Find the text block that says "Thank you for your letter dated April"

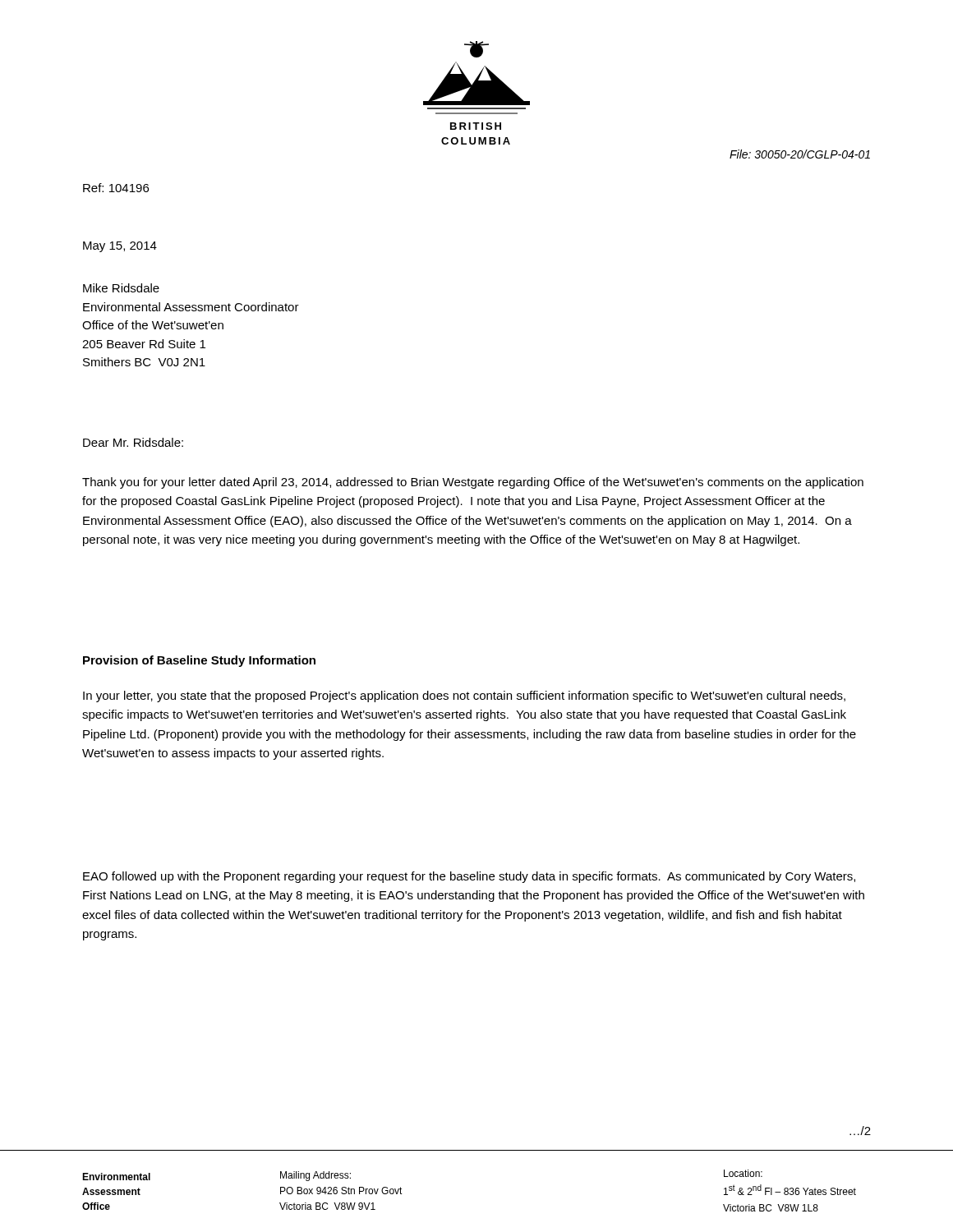tap(473, 510)
